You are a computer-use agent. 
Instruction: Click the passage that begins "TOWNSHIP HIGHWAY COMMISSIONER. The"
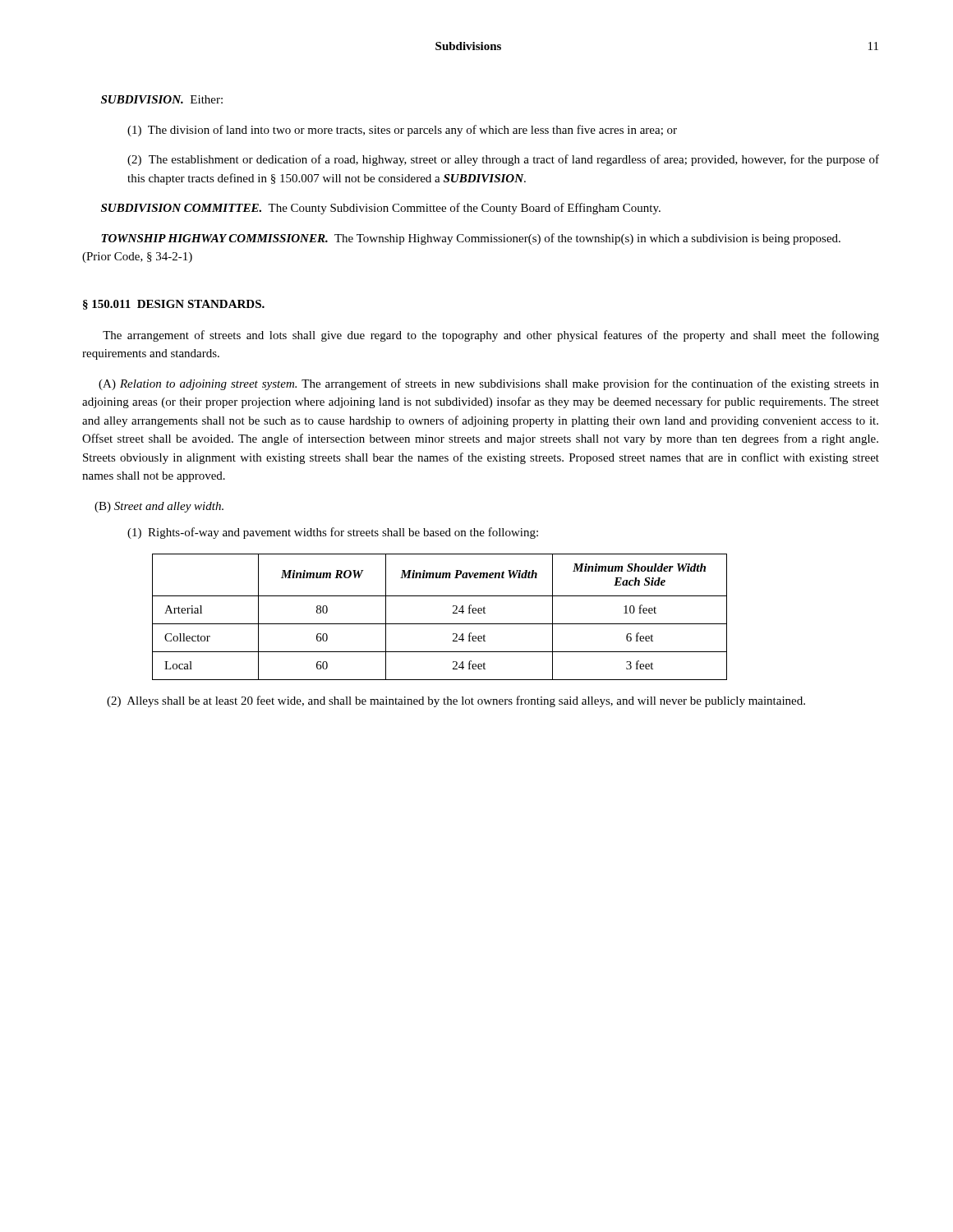click(x=462, y=247)
